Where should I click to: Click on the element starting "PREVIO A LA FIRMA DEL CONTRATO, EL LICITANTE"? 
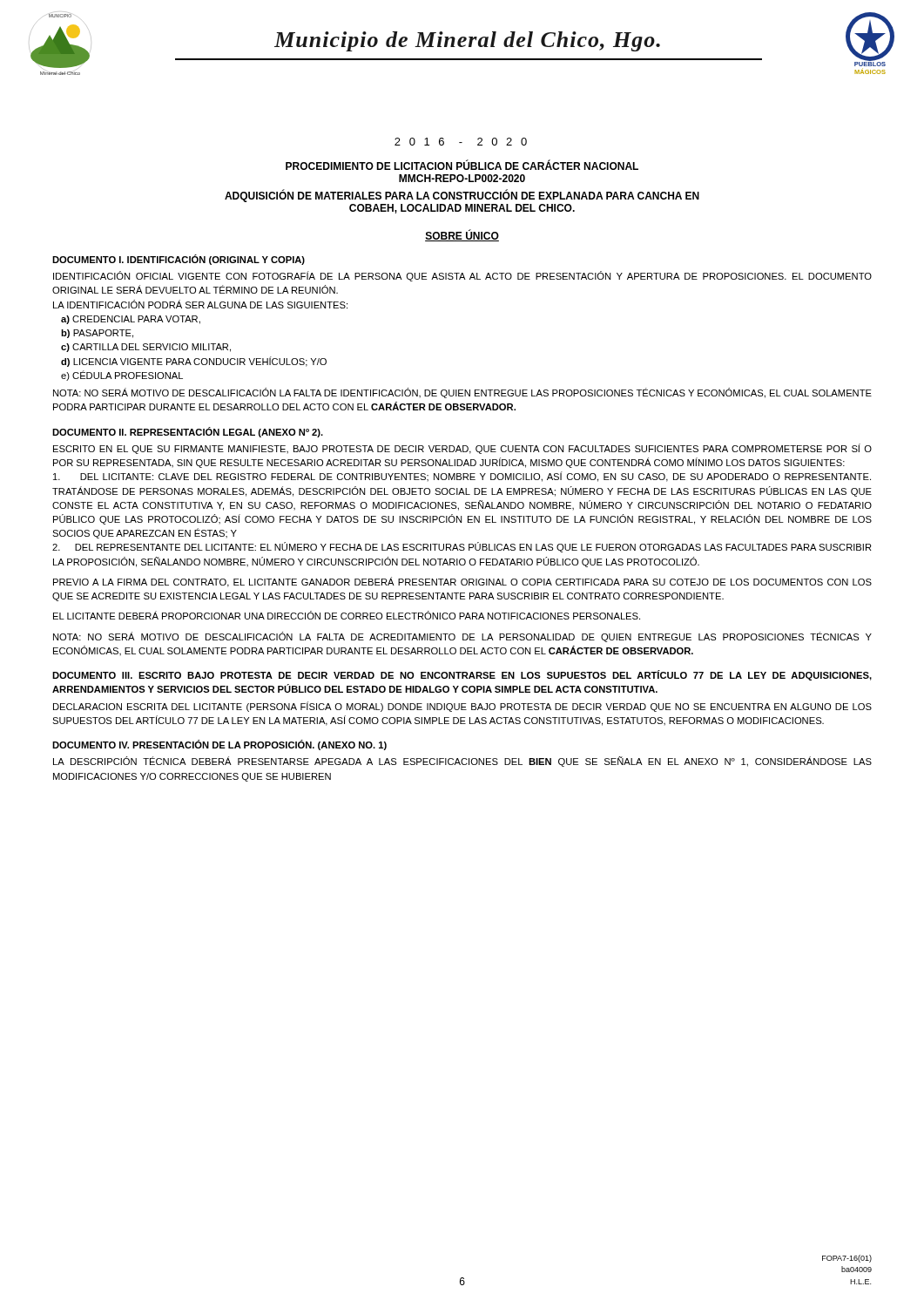462,589
